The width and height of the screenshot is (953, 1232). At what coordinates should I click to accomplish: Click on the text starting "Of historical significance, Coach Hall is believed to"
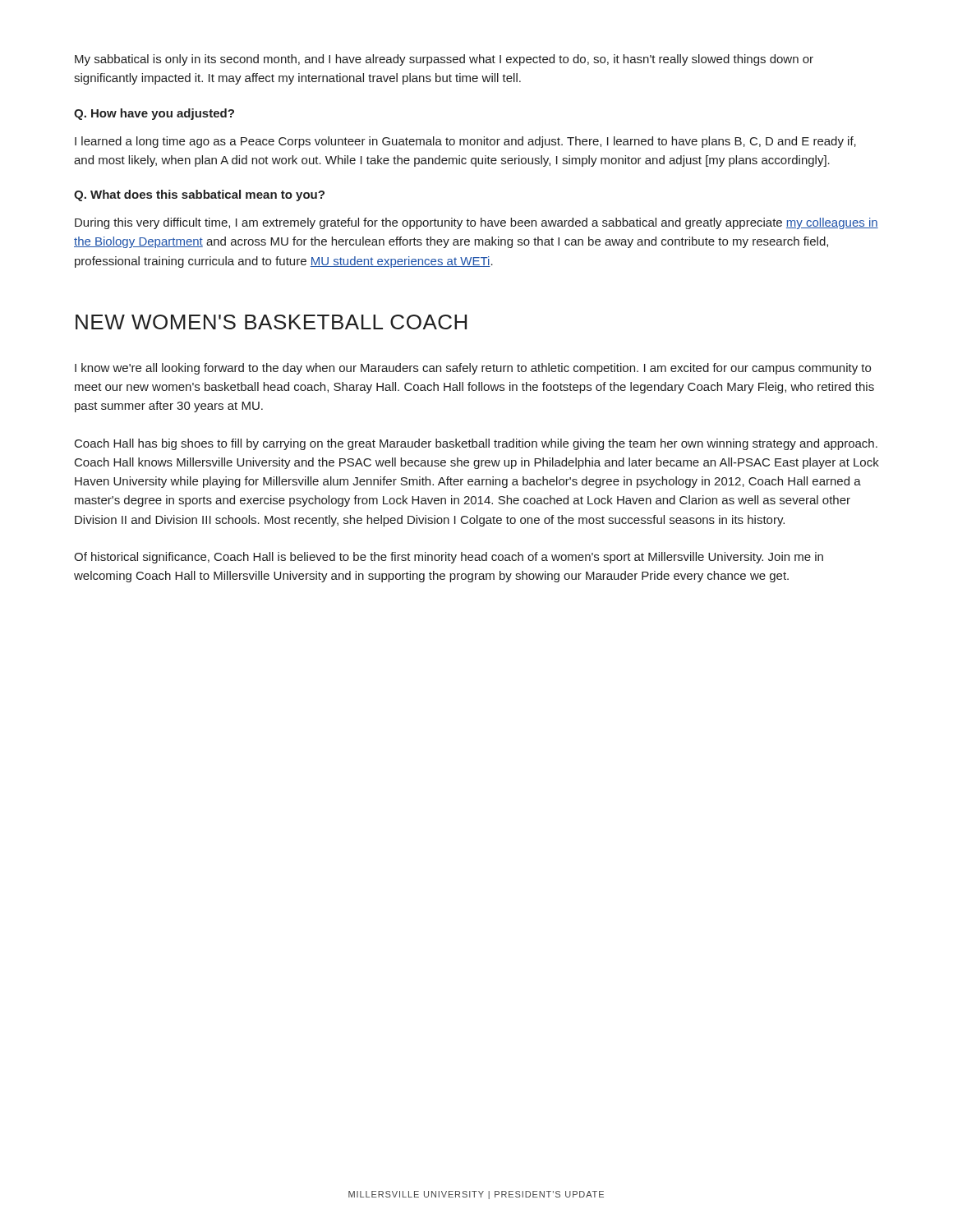[449, 566]
